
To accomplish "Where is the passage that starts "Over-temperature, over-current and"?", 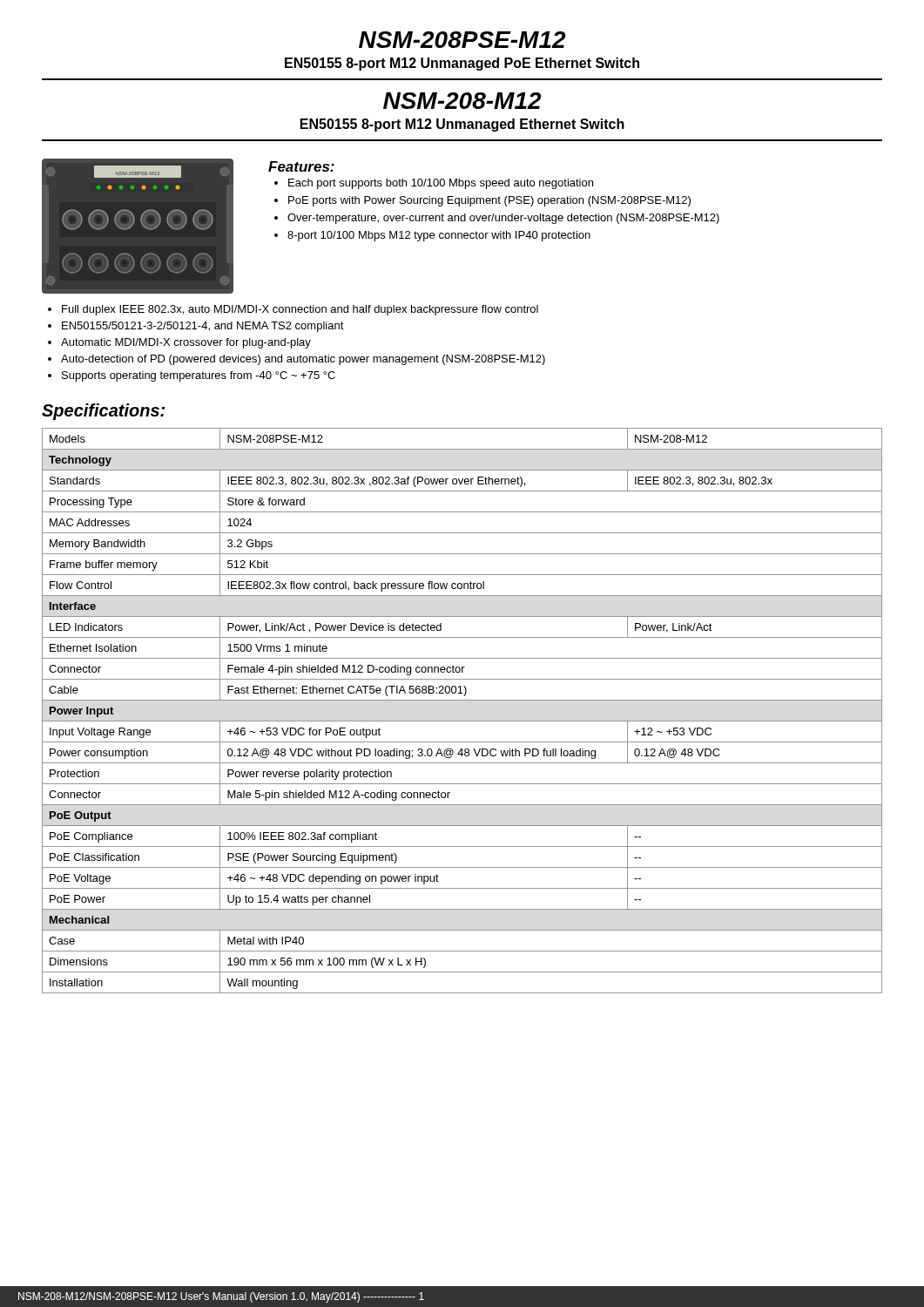I will [x=504, y=217].
